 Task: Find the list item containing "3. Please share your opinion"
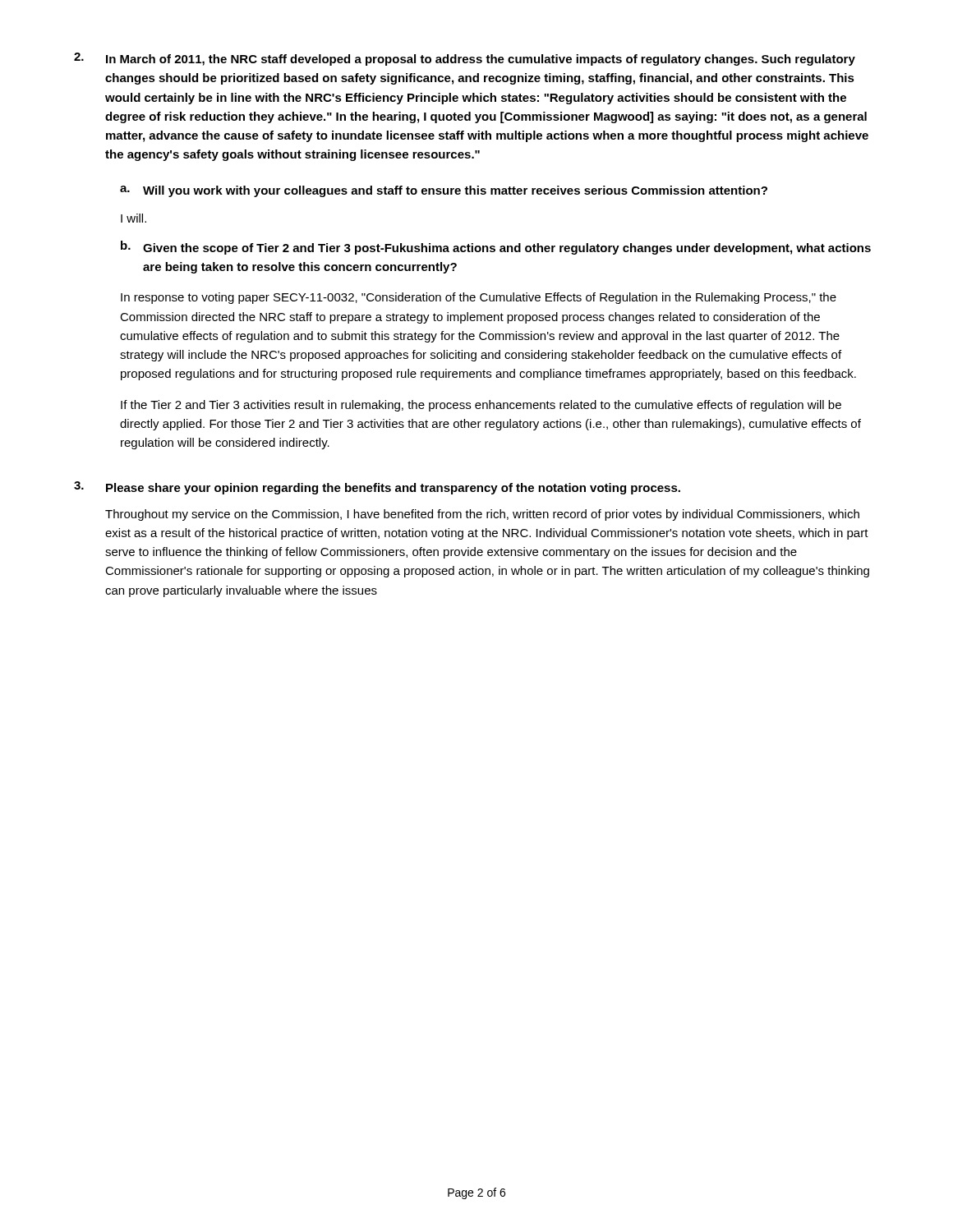pyautogui.click(x=377, y=488)
